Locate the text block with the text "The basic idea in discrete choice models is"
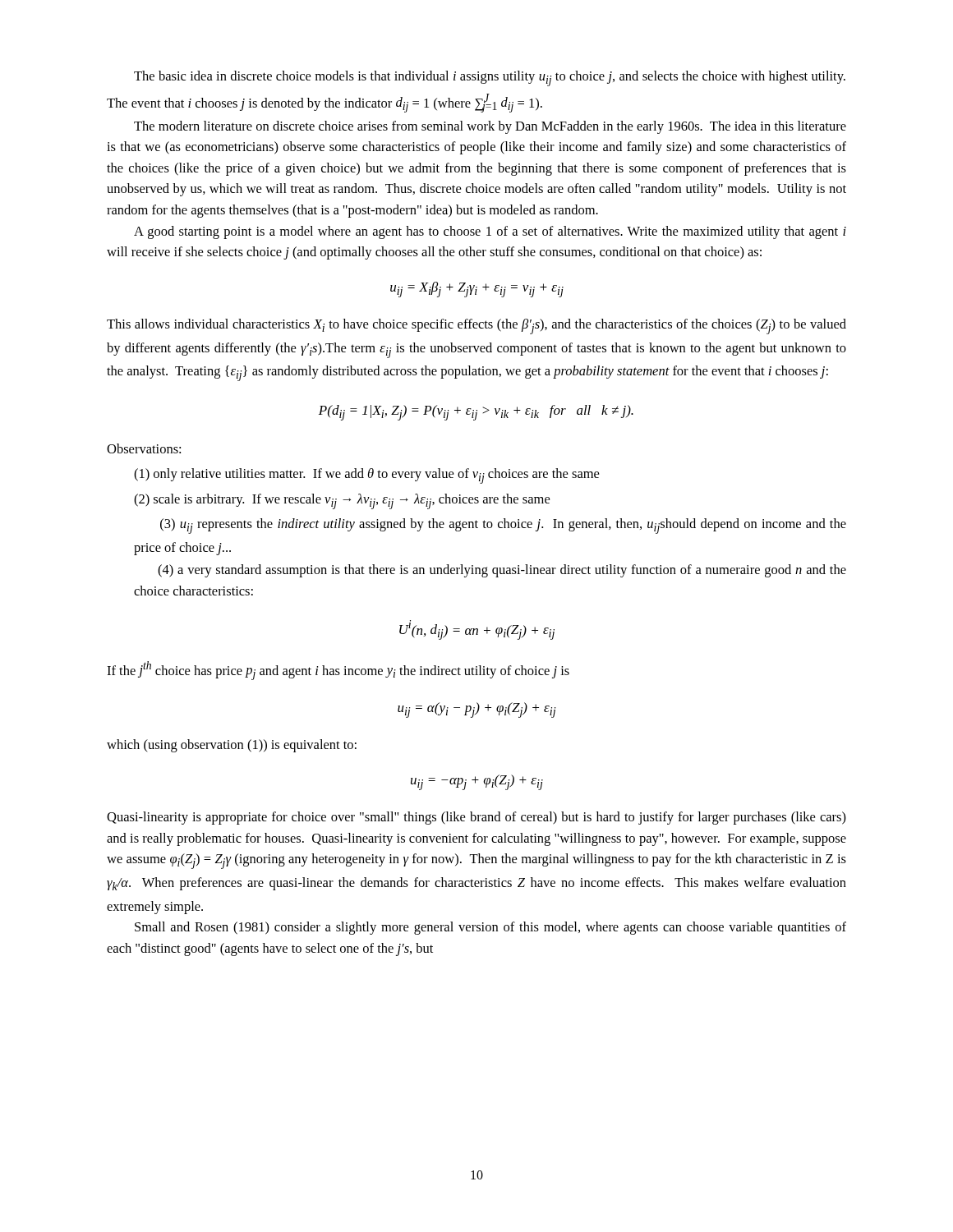 coord(476,91)
